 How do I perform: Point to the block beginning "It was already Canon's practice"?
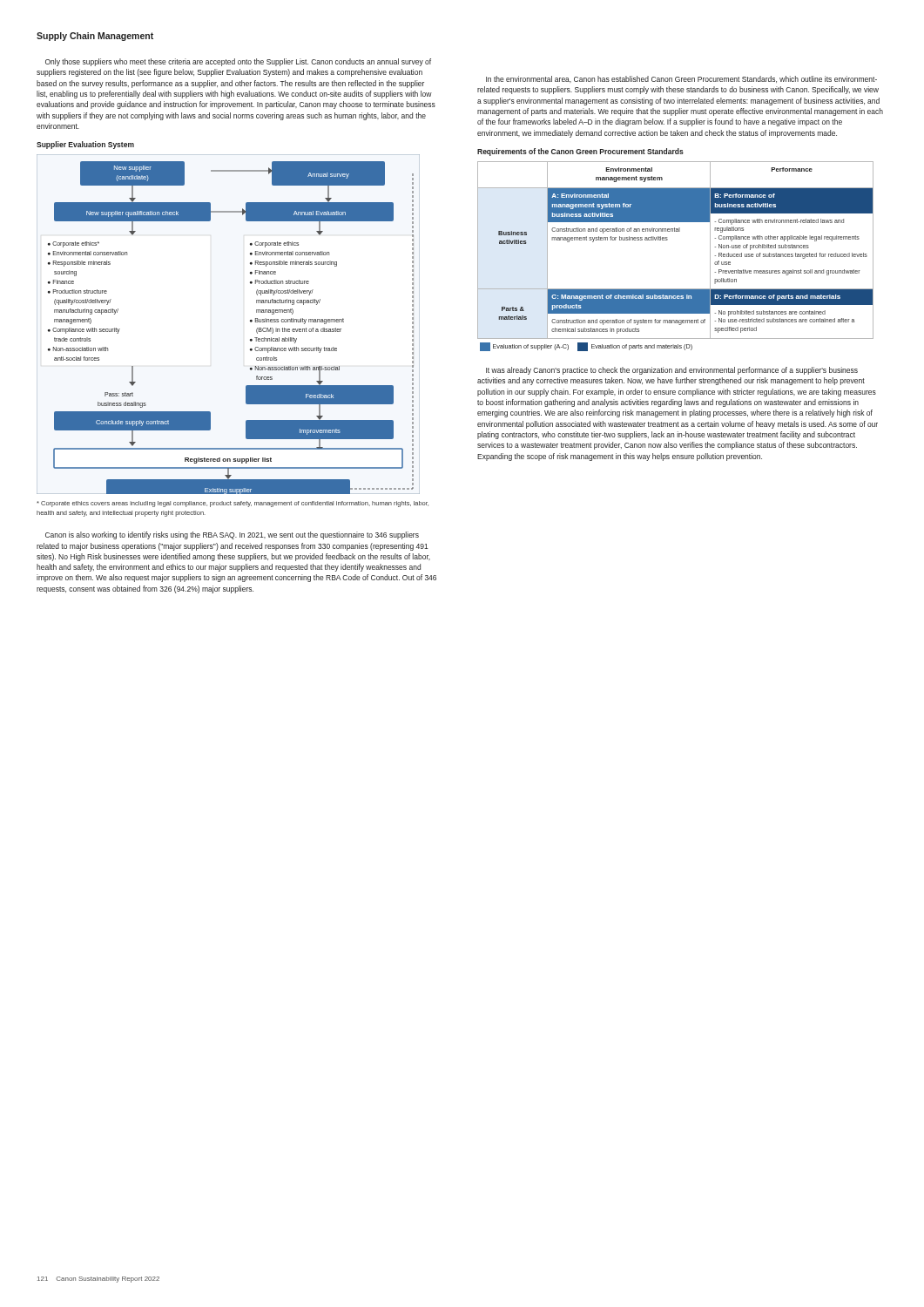pyautogui.click(x=678, y=413)
